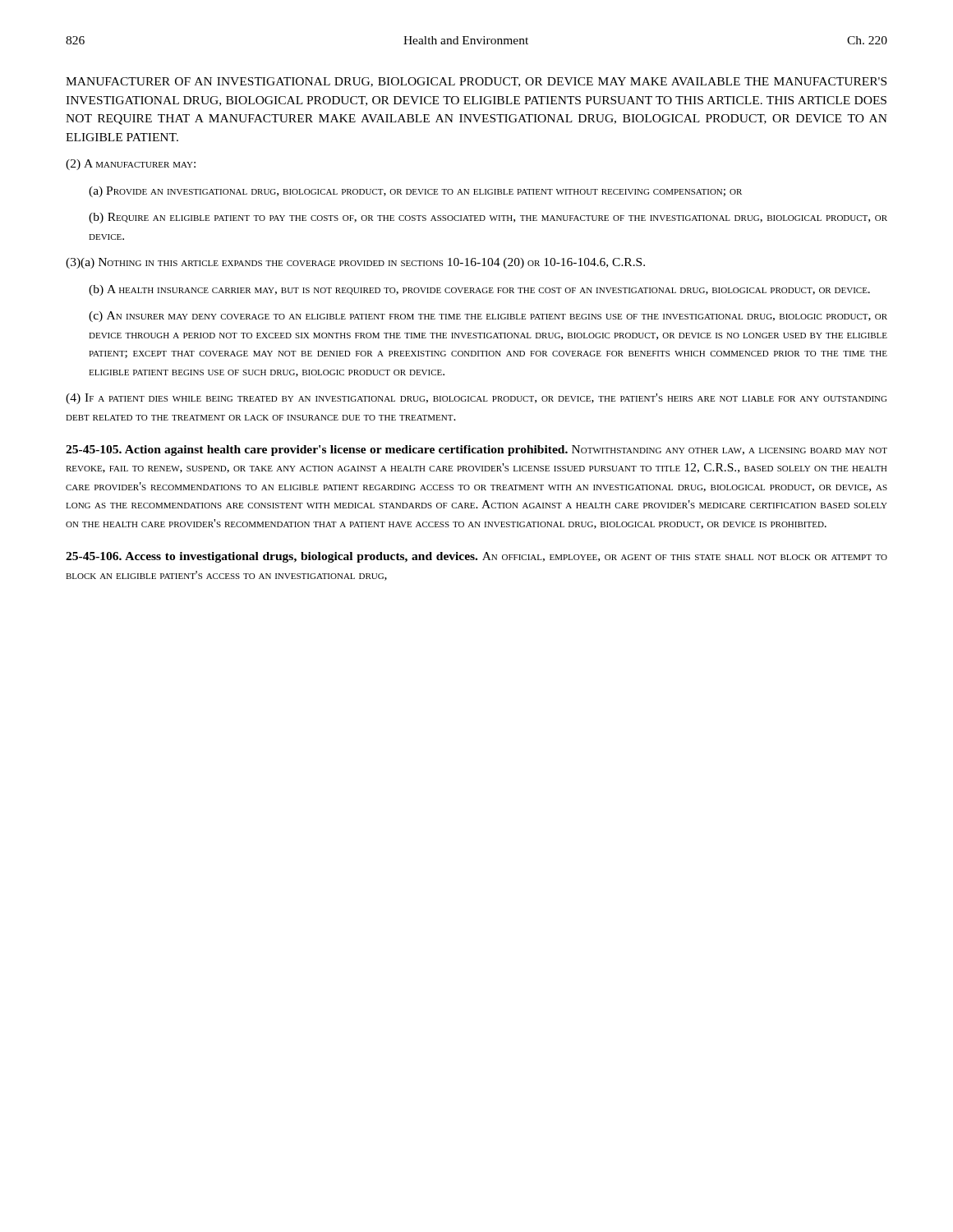Point to the text block starting "(a) Provide an"
This screenshot has width=953, height=1232.
click(x=415, y=190)
